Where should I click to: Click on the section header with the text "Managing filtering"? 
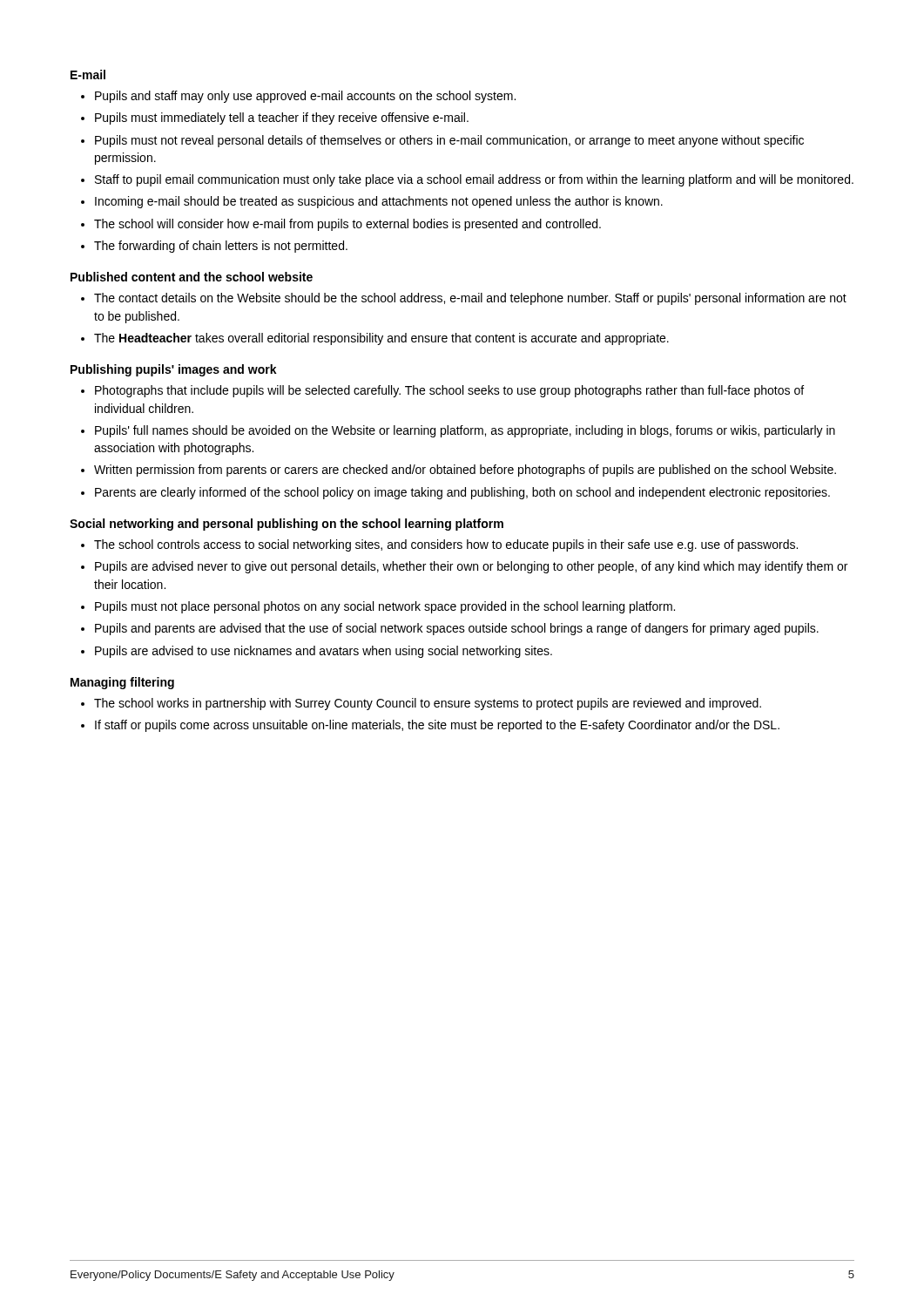[x=122, y=682]
